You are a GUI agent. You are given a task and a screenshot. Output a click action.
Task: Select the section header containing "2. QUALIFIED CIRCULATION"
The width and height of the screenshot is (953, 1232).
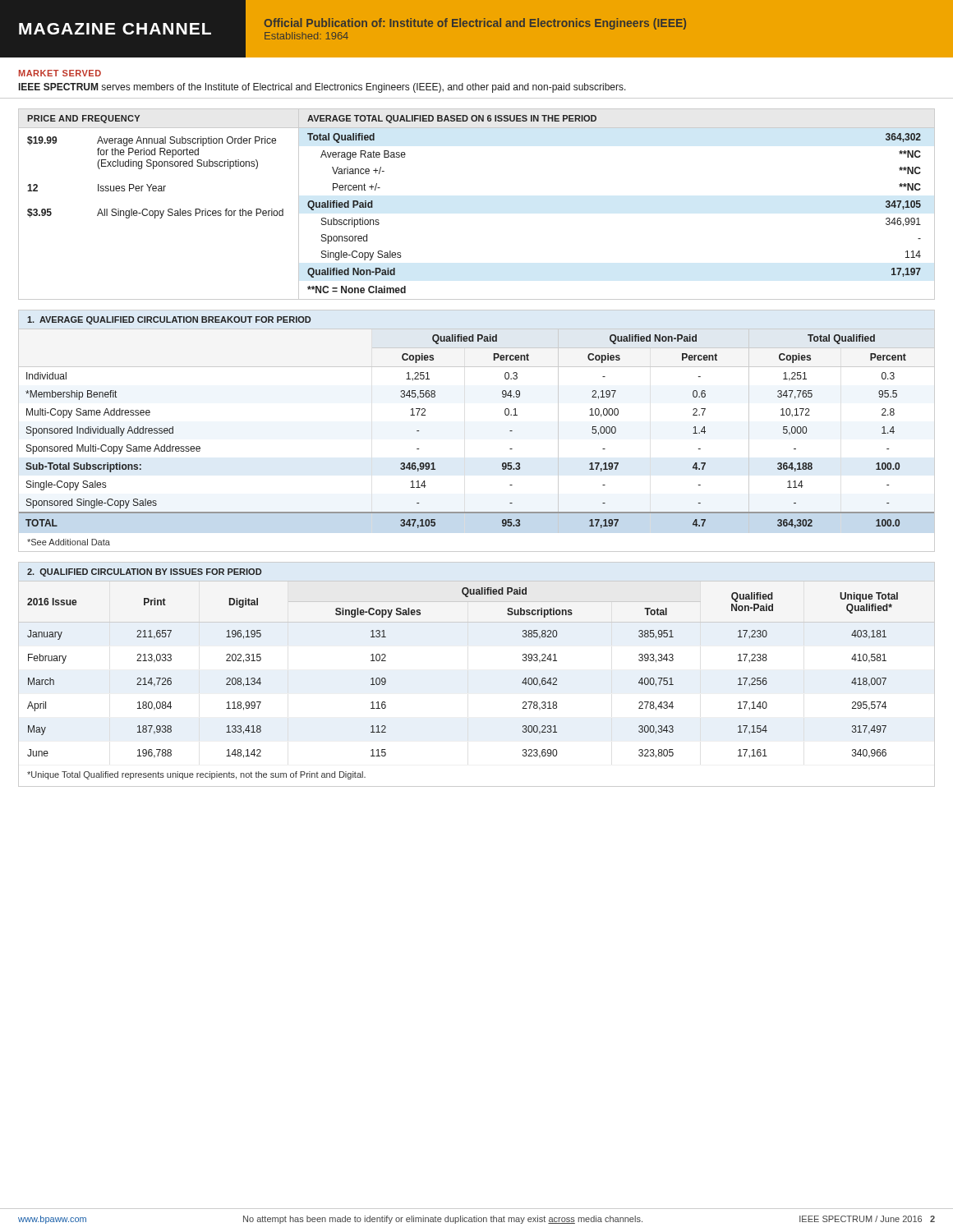pos(144,572)
